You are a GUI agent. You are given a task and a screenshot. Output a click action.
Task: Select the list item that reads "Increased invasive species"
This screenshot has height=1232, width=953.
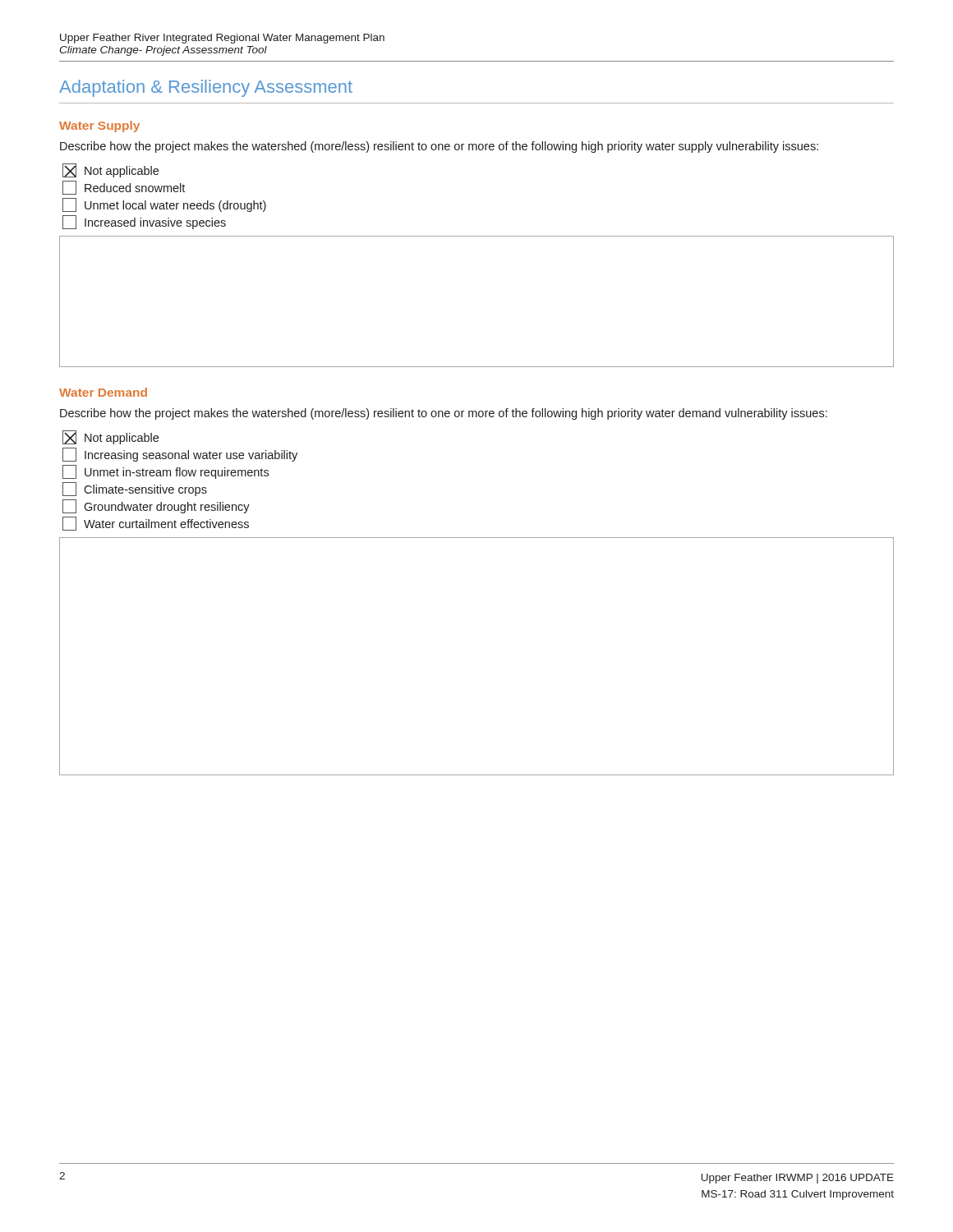click(x=144, y=222)
